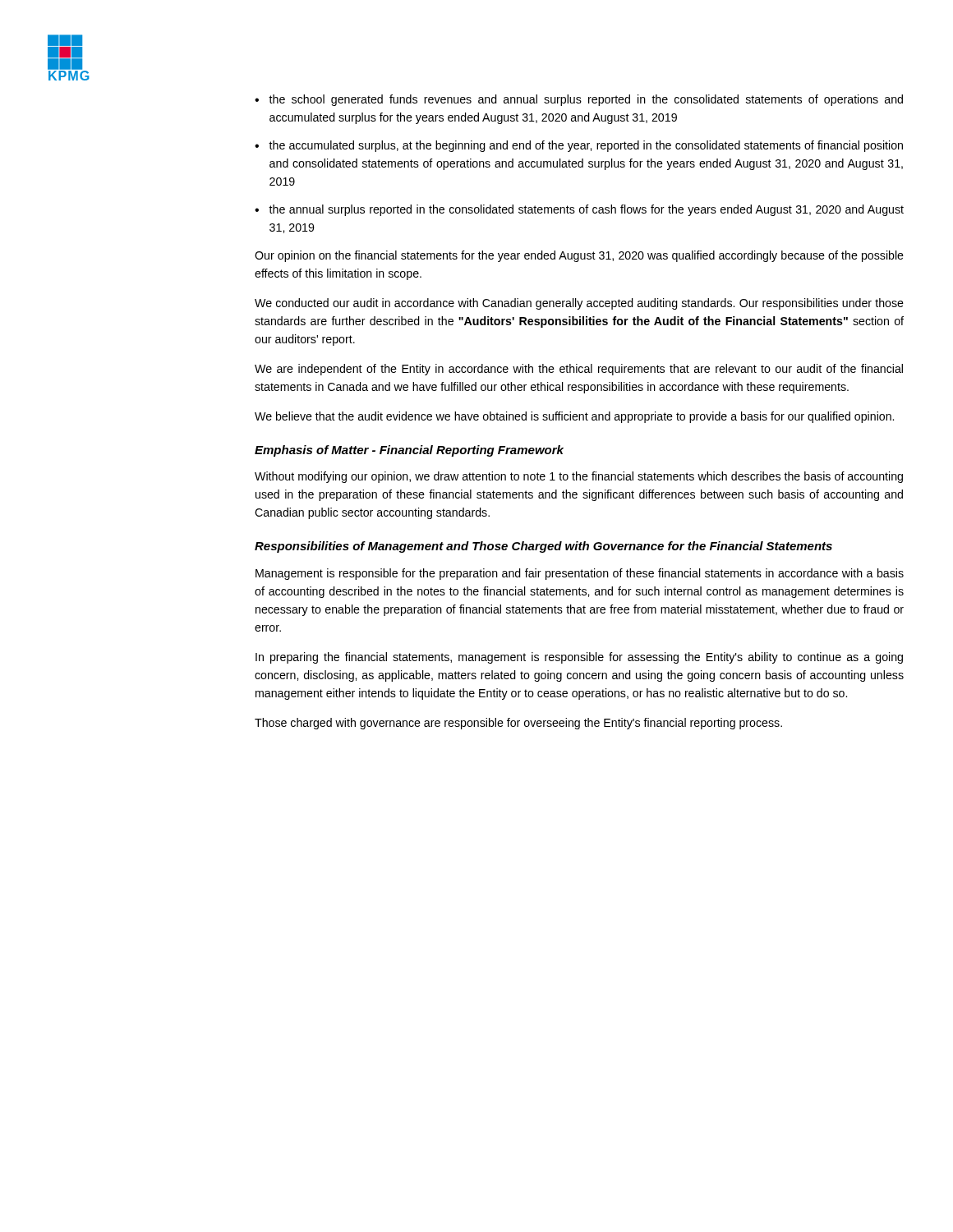This screenshot has height=1232, width=953.
Task: Find the list item containing "the accumulated surplus, at the beginning and end"
Action: point(579,163)
